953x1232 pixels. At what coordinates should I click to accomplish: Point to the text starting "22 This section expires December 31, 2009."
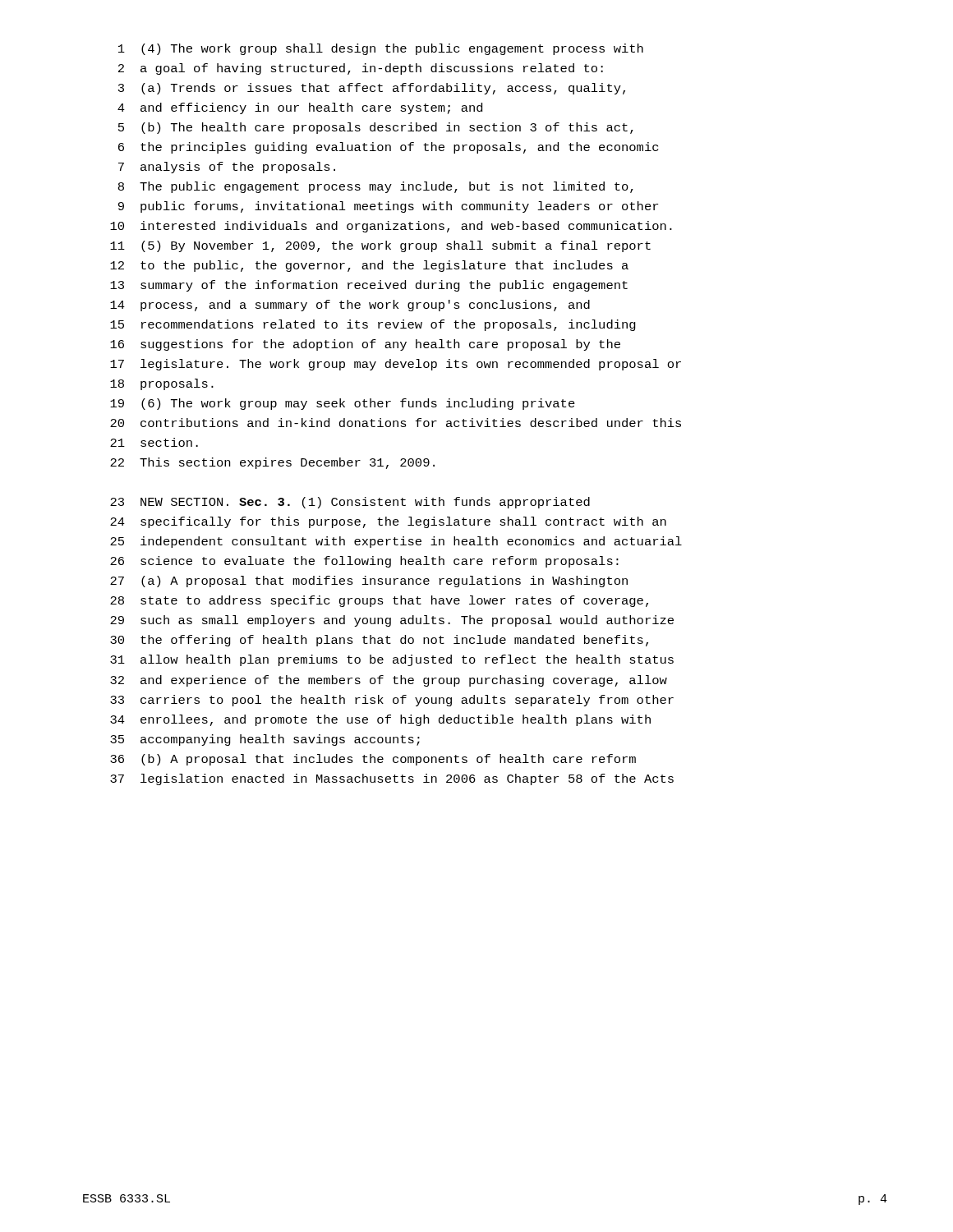272,463
